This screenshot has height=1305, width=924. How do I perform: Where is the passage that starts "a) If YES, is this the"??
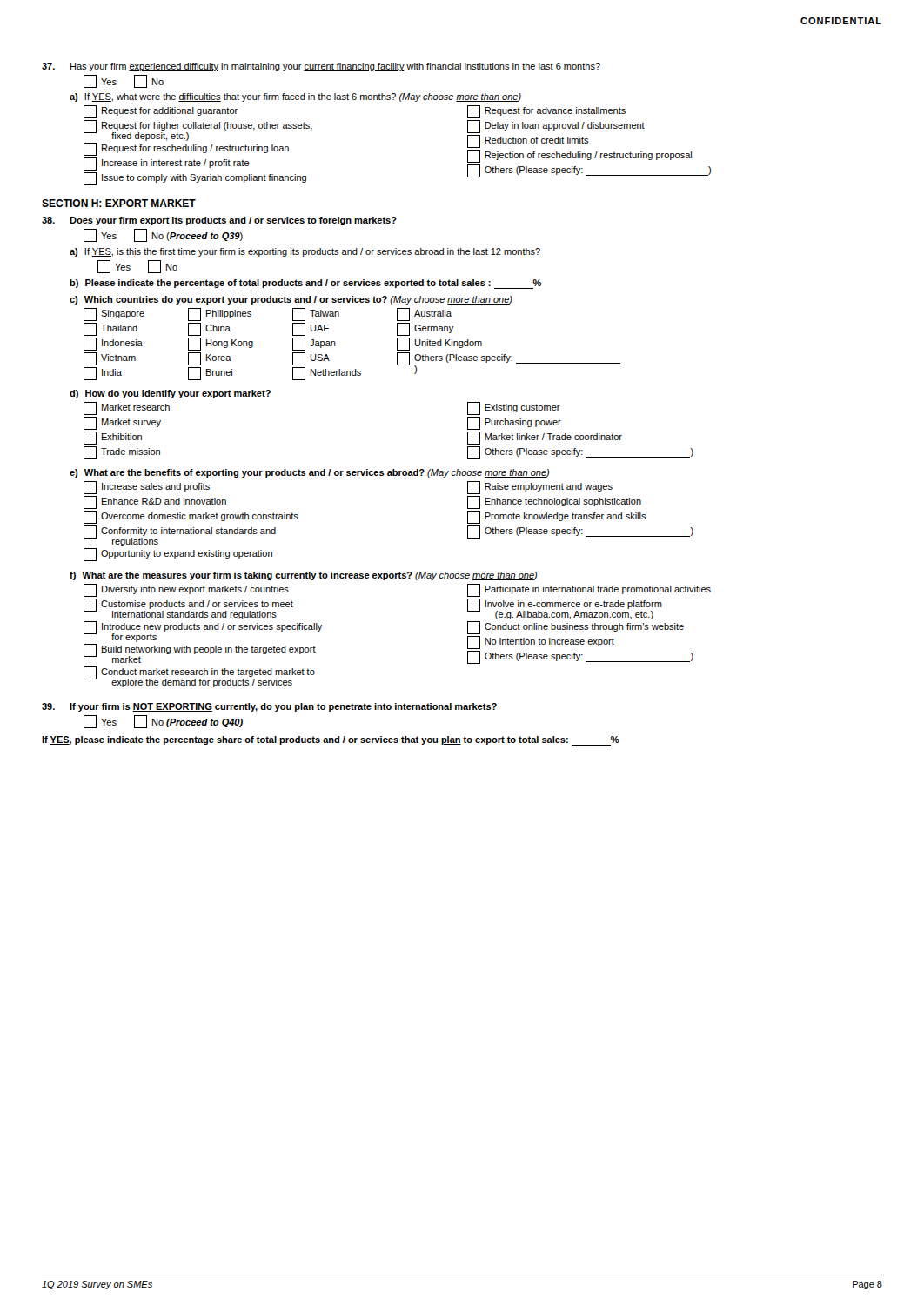(305, 251)
